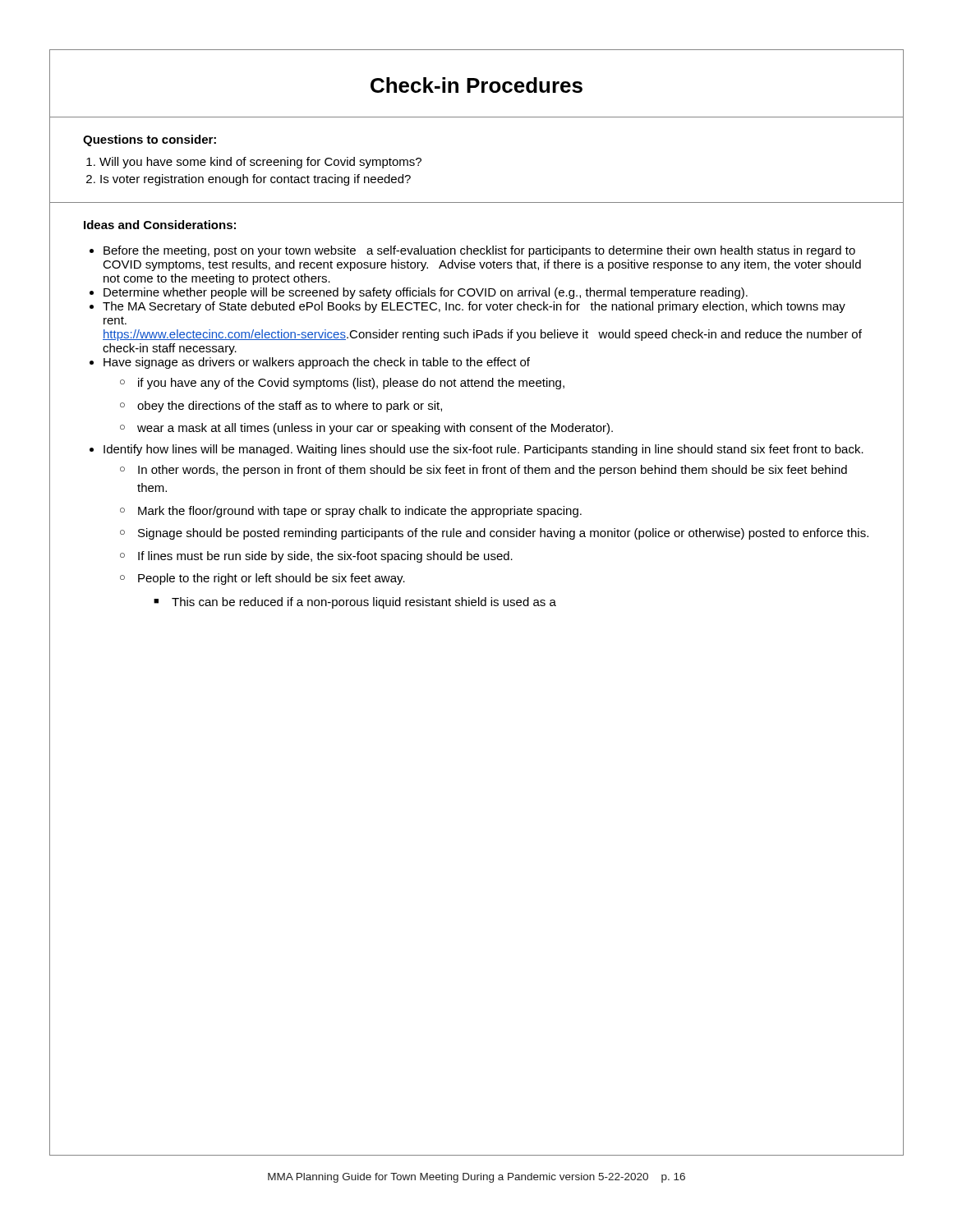Find the region starting "Ideas and Considerations:"
The image size is (953, 1232).
point(160,225)
